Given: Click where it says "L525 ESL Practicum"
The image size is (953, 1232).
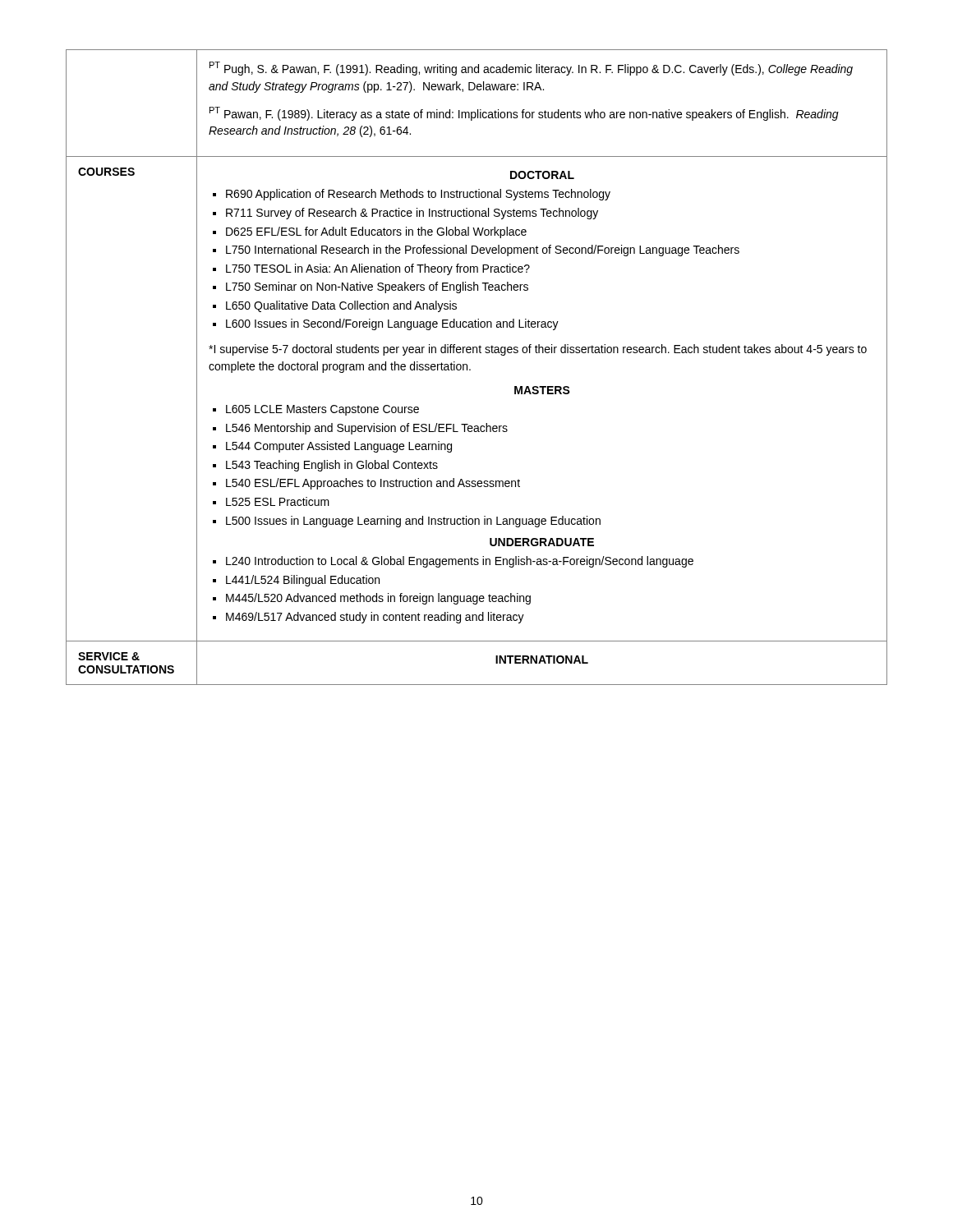Looking at the screenshot, I should [x=277, y=502].
